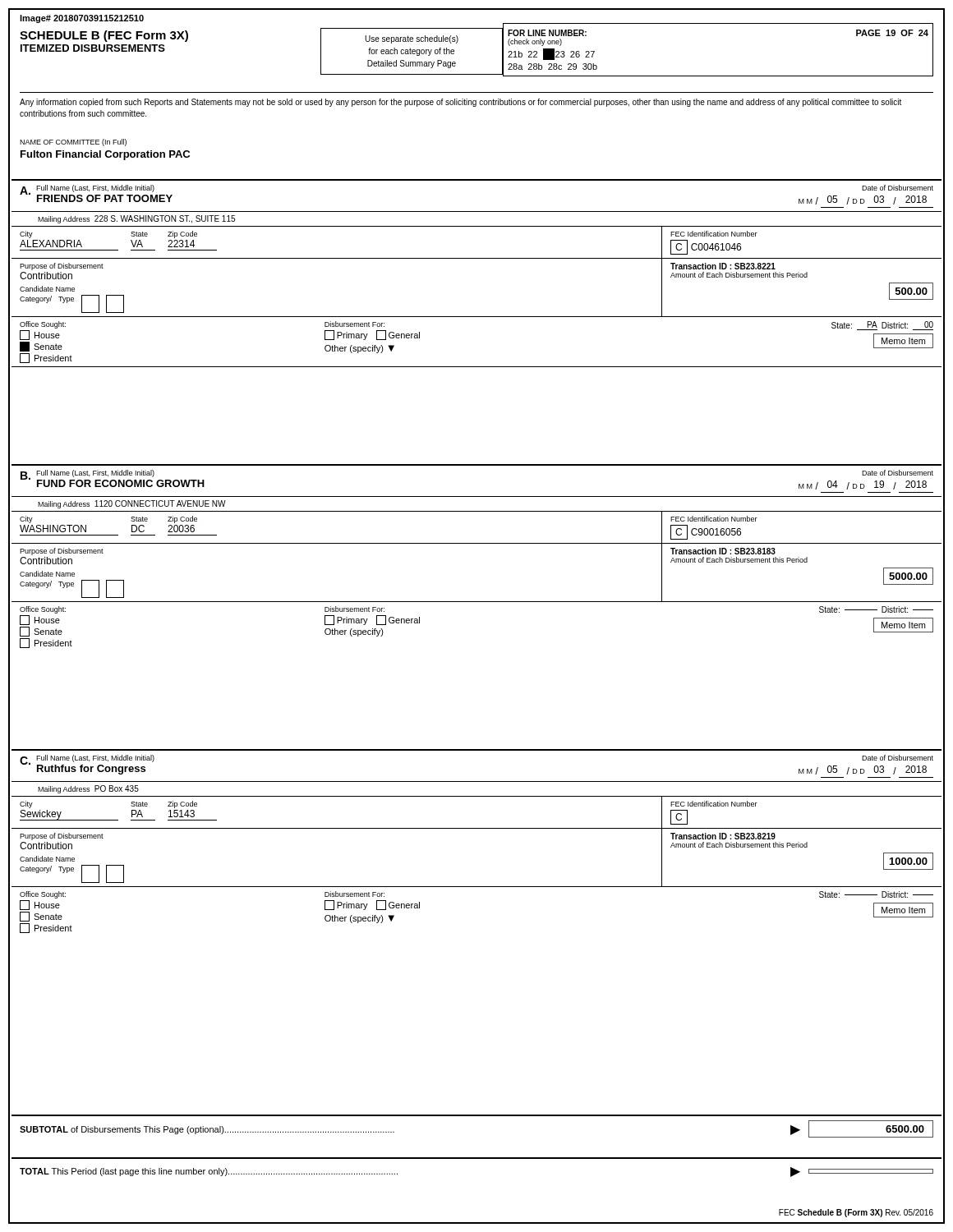
Task: Click on the element starting "Any information copied from such Reports and"
Action: (461, 108)
